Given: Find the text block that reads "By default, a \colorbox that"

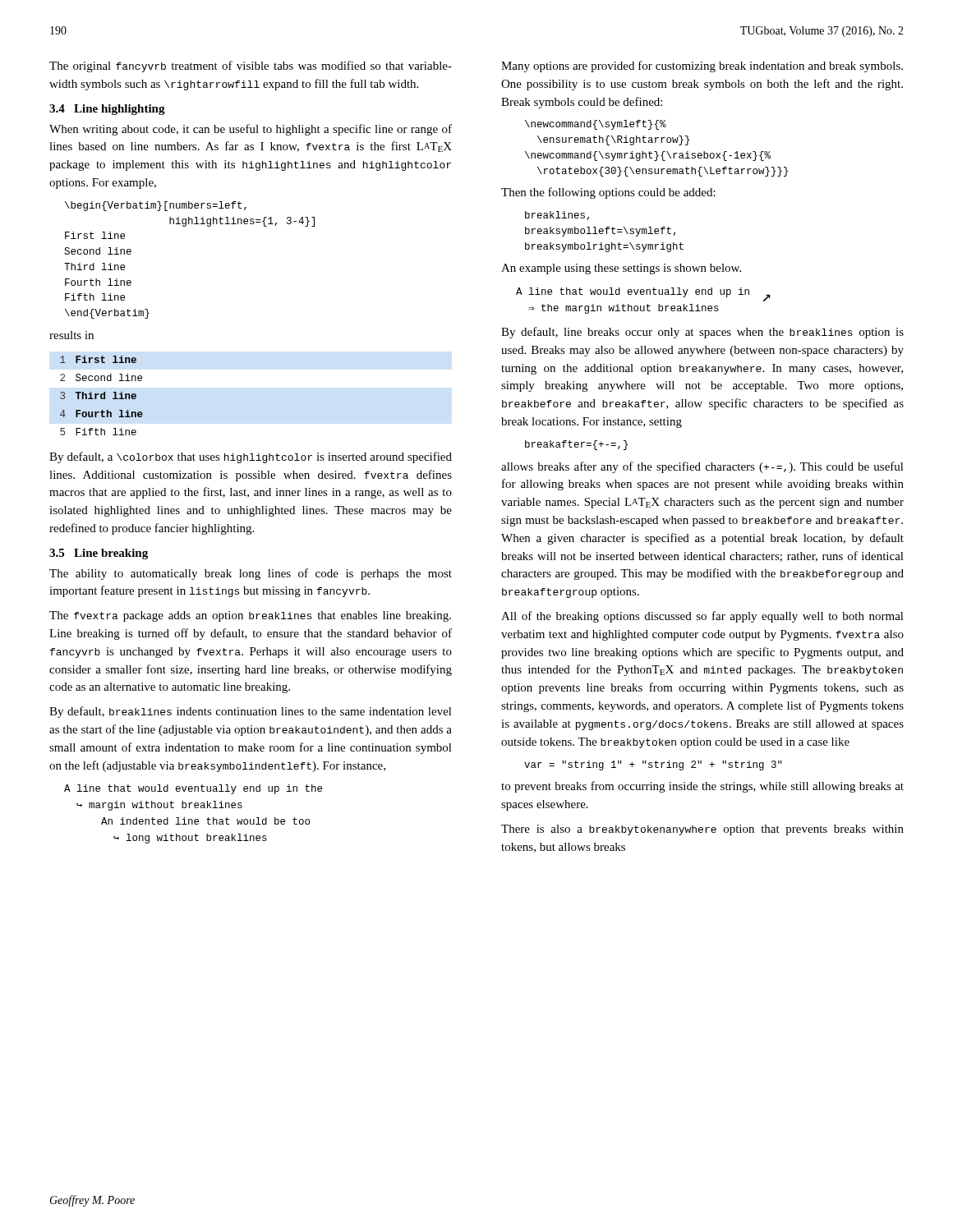Looking at the screenshot, I should [251, 493].
